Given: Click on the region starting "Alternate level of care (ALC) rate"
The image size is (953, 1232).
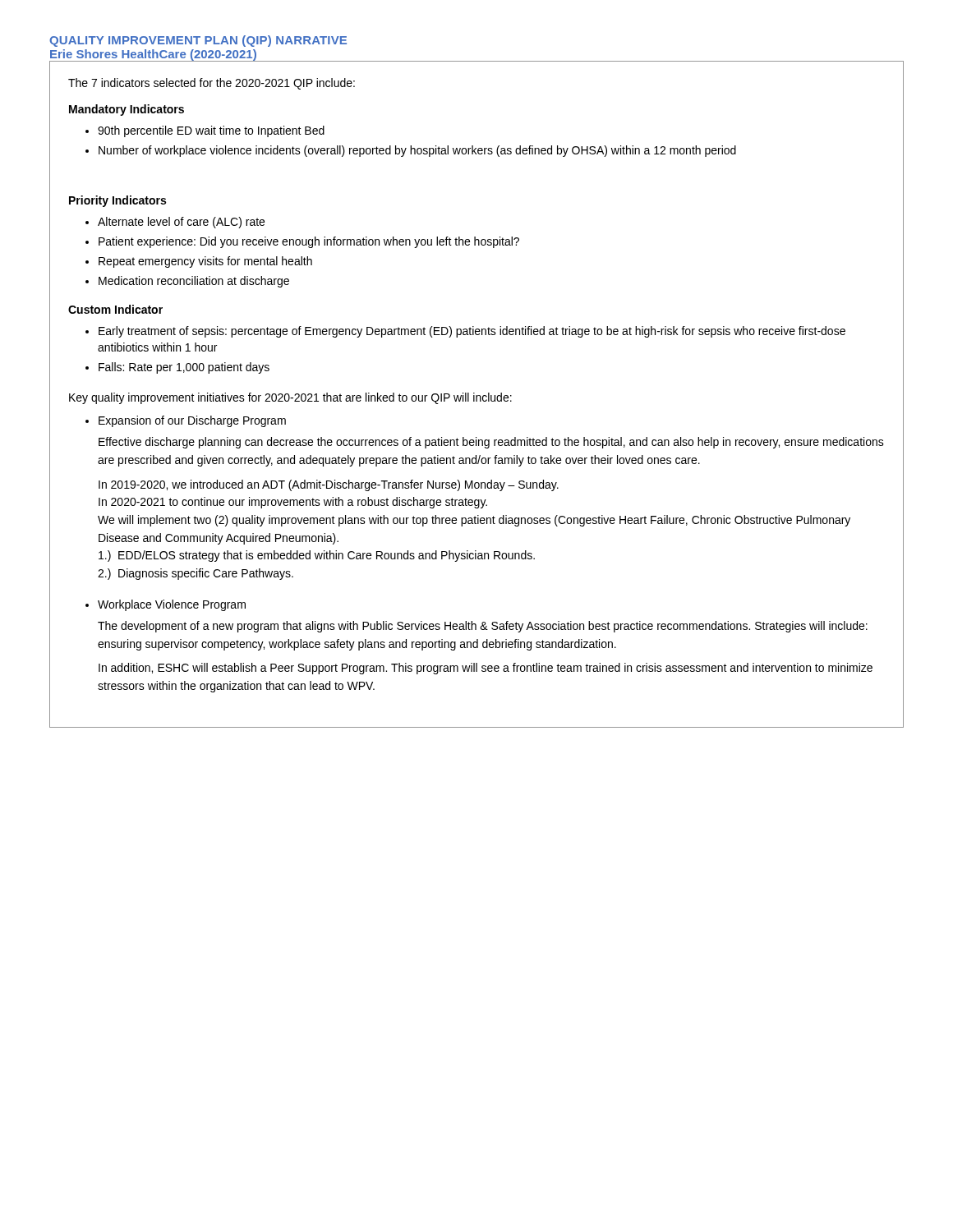Looking at the screenshot, I should click(x=181, y=221).
